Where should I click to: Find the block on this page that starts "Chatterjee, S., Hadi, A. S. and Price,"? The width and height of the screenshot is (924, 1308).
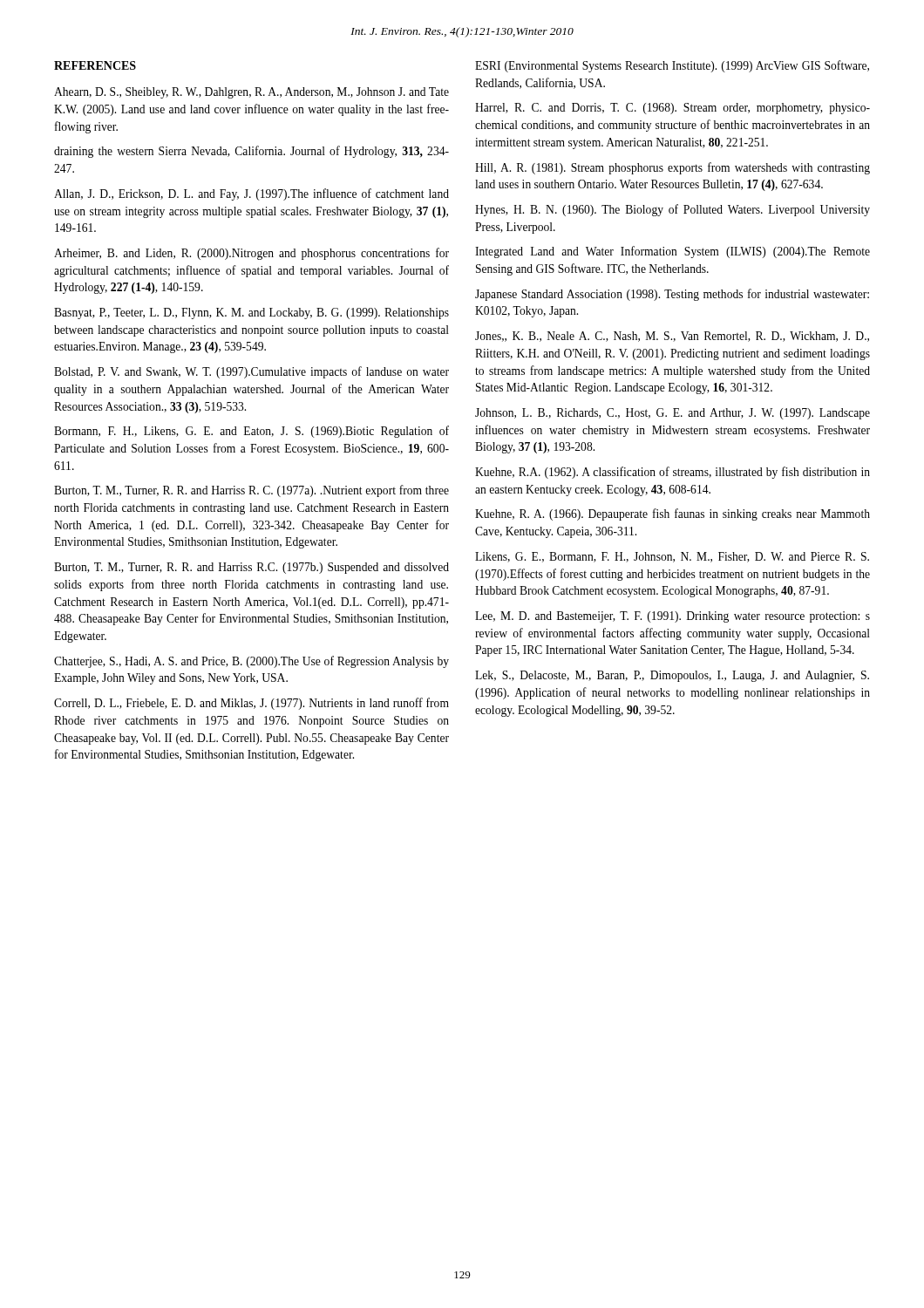click(251, 670)
